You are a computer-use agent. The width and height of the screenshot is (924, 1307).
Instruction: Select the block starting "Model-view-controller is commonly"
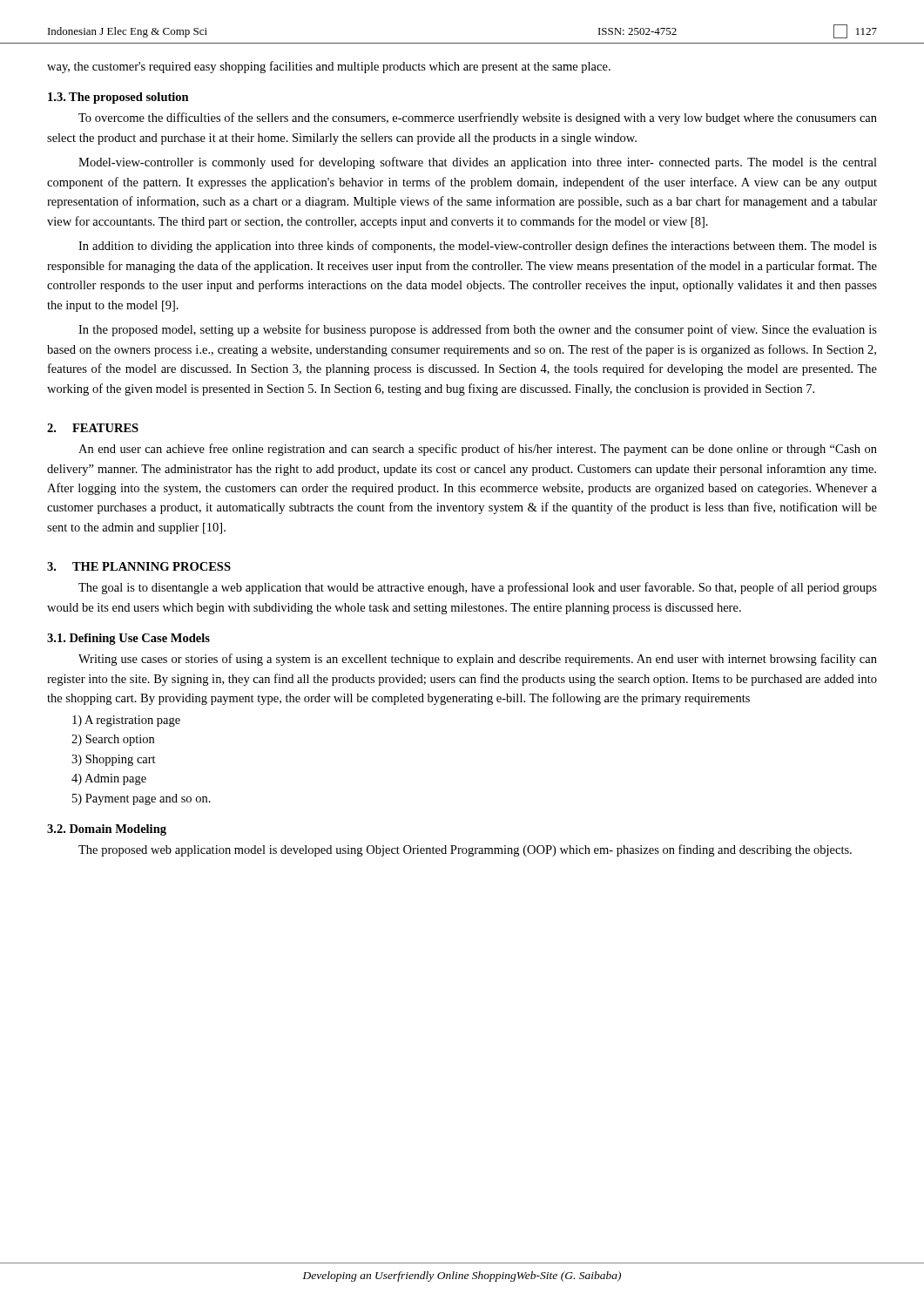coord(462,192)
